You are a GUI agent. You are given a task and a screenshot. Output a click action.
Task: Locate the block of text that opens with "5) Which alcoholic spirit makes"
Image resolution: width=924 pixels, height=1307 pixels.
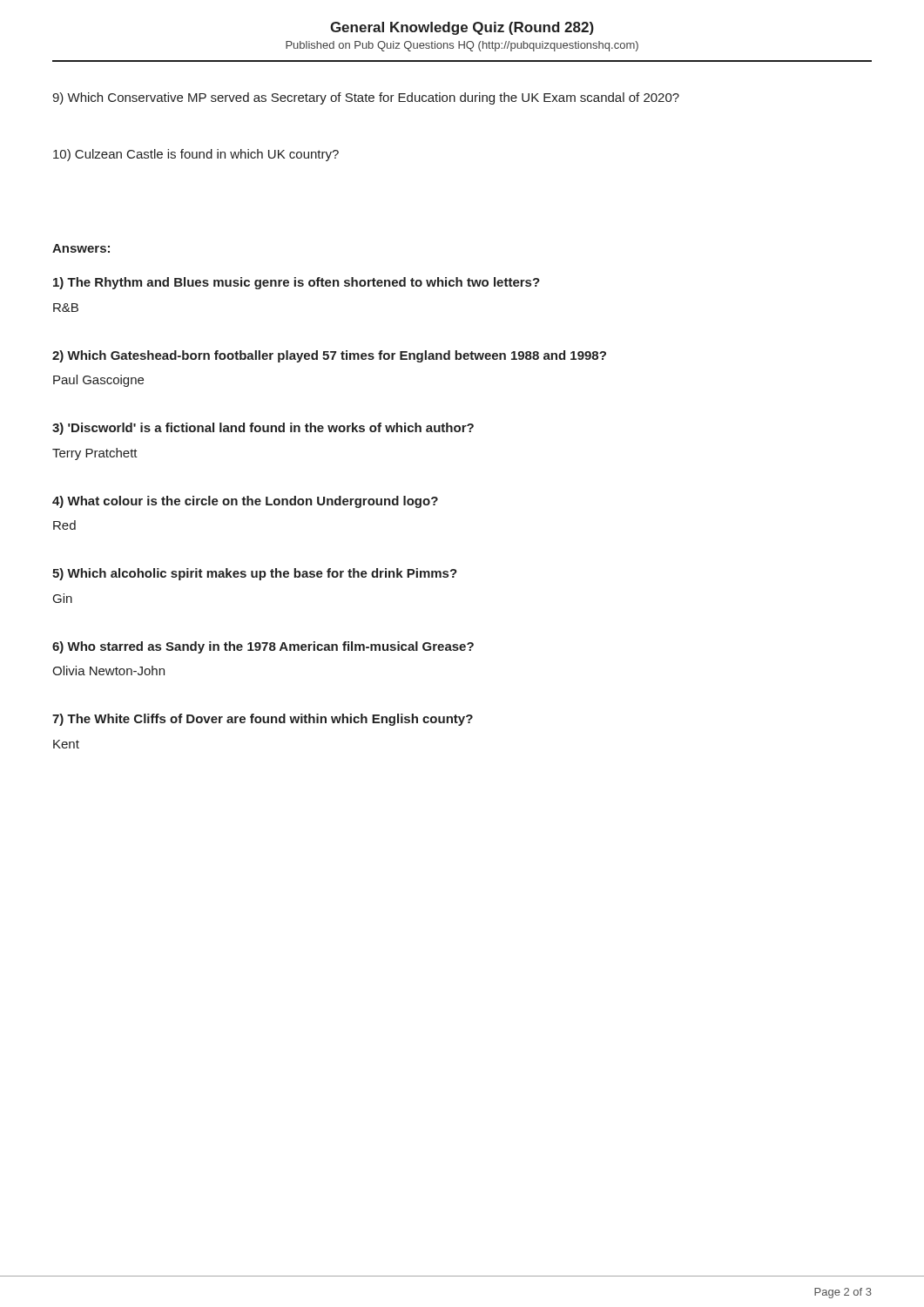[255, 573]
